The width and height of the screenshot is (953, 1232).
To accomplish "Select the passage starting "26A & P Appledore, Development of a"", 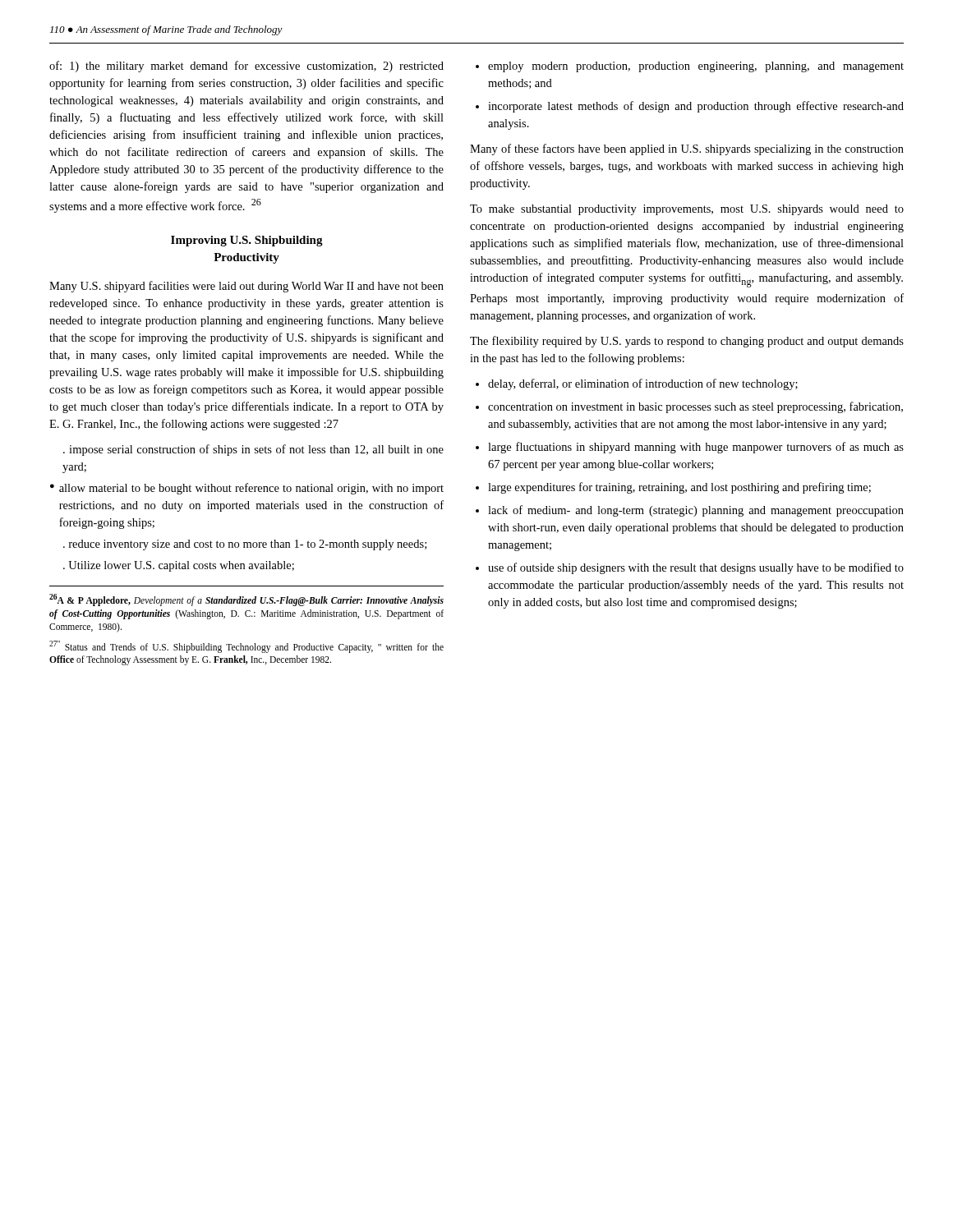I will point(246,600).
